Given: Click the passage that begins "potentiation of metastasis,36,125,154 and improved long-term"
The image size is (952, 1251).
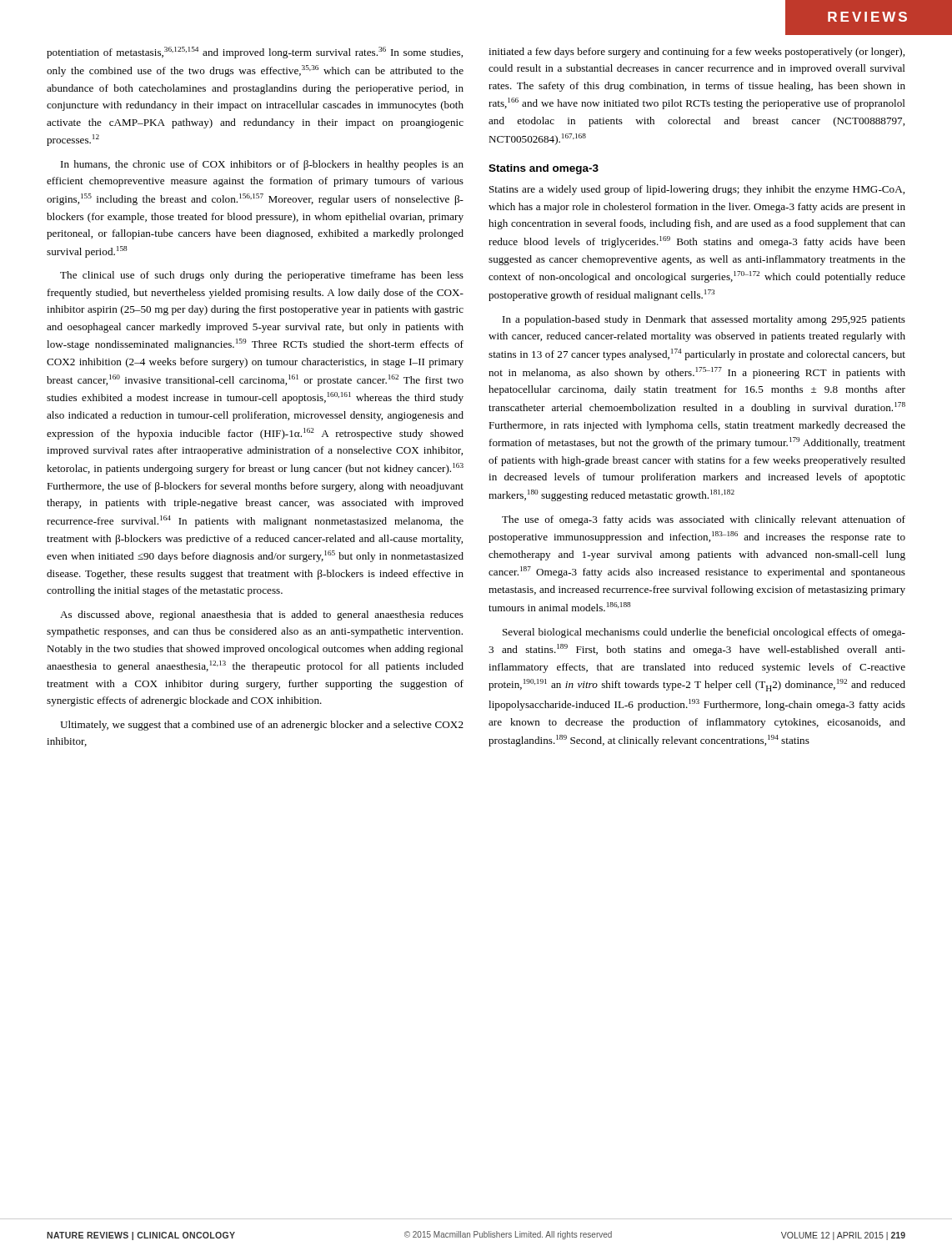Looking at the screenshot, I should click(255, 96).
